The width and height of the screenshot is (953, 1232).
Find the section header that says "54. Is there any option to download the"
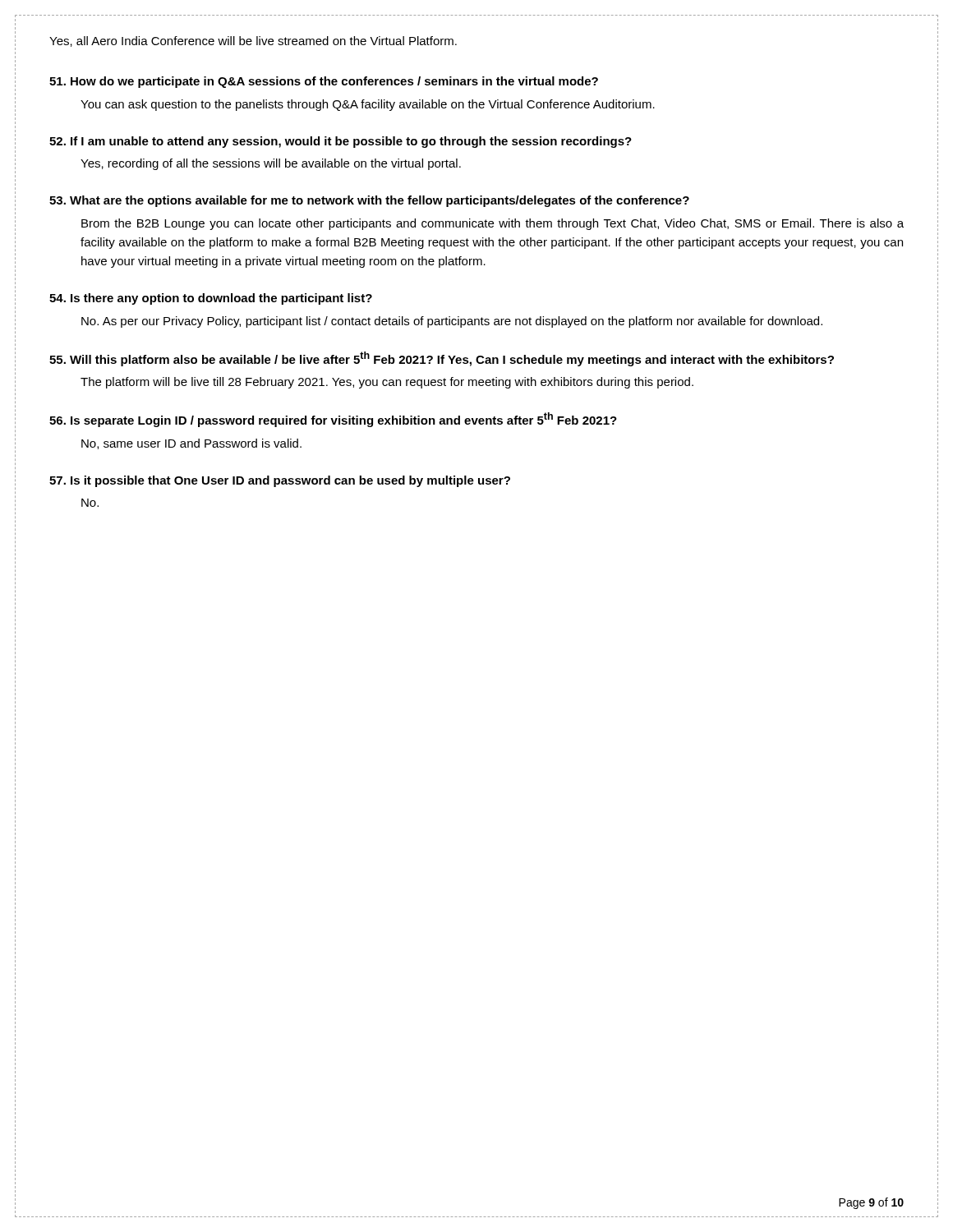pyautogui.click(x=476, y=309)
